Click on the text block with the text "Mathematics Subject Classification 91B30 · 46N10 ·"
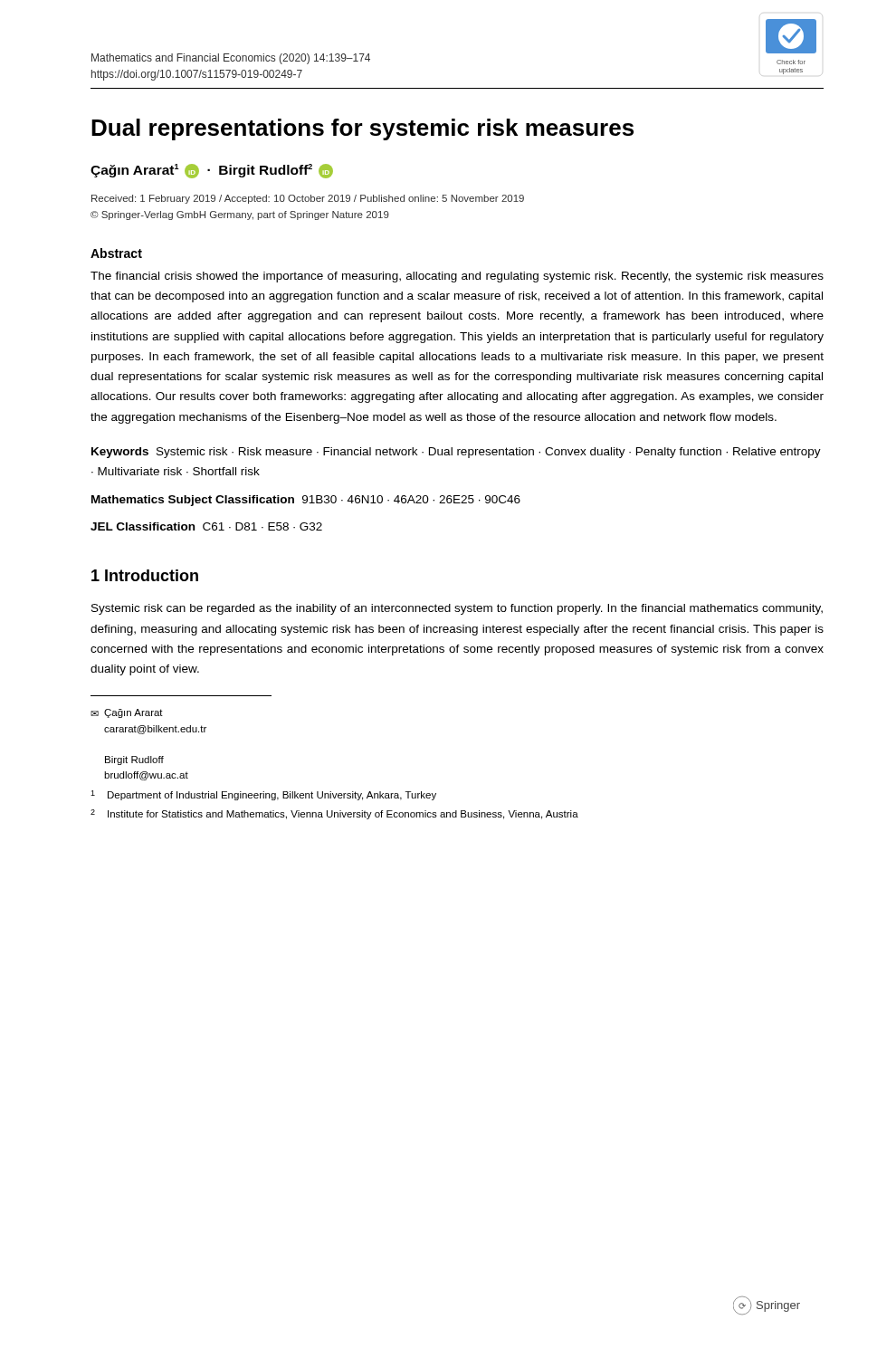This screenshot has height=1358, width=896. pyautogui.click(x=305, y=499)
